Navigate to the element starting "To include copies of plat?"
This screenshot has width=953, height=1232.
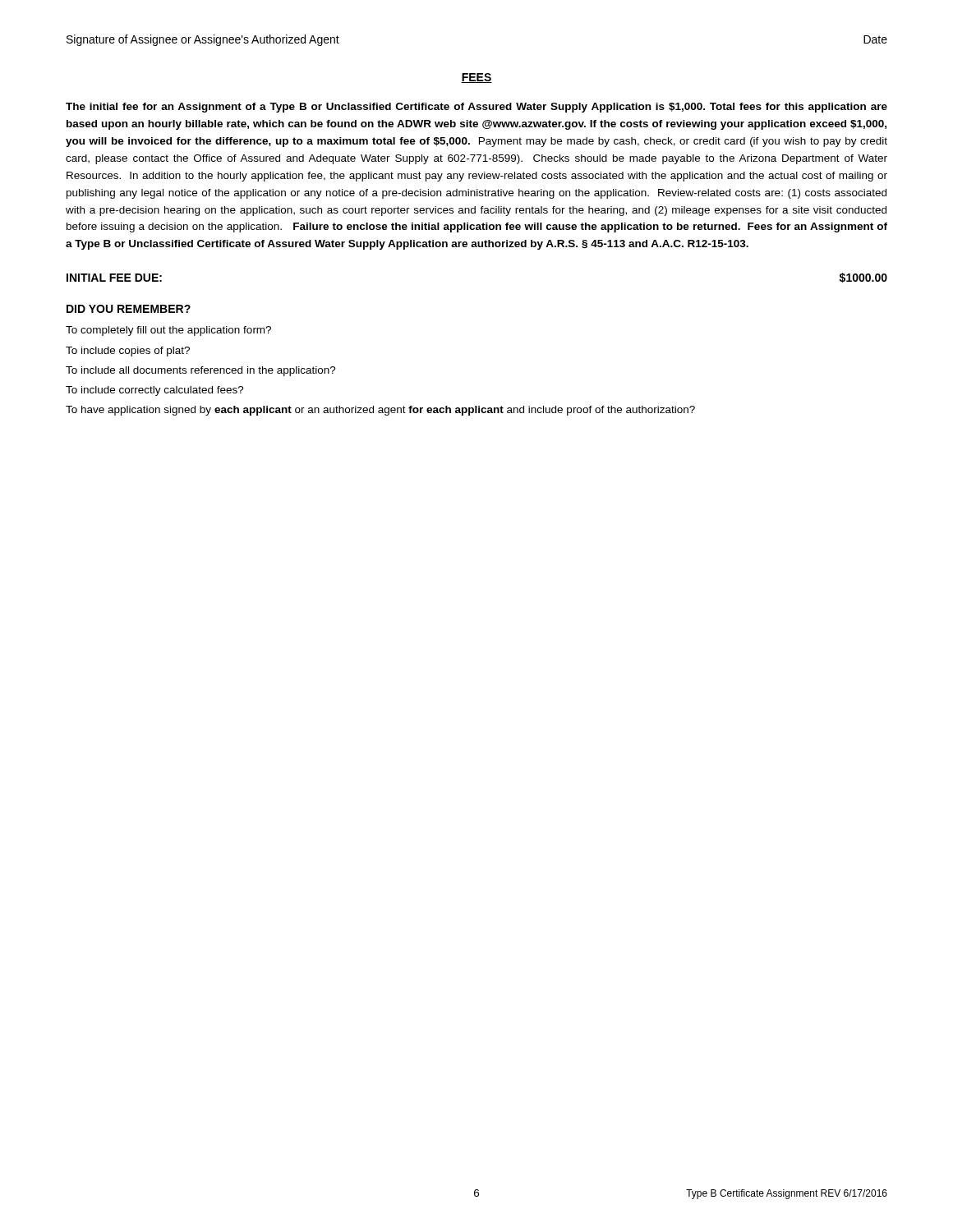click(128, 350)
